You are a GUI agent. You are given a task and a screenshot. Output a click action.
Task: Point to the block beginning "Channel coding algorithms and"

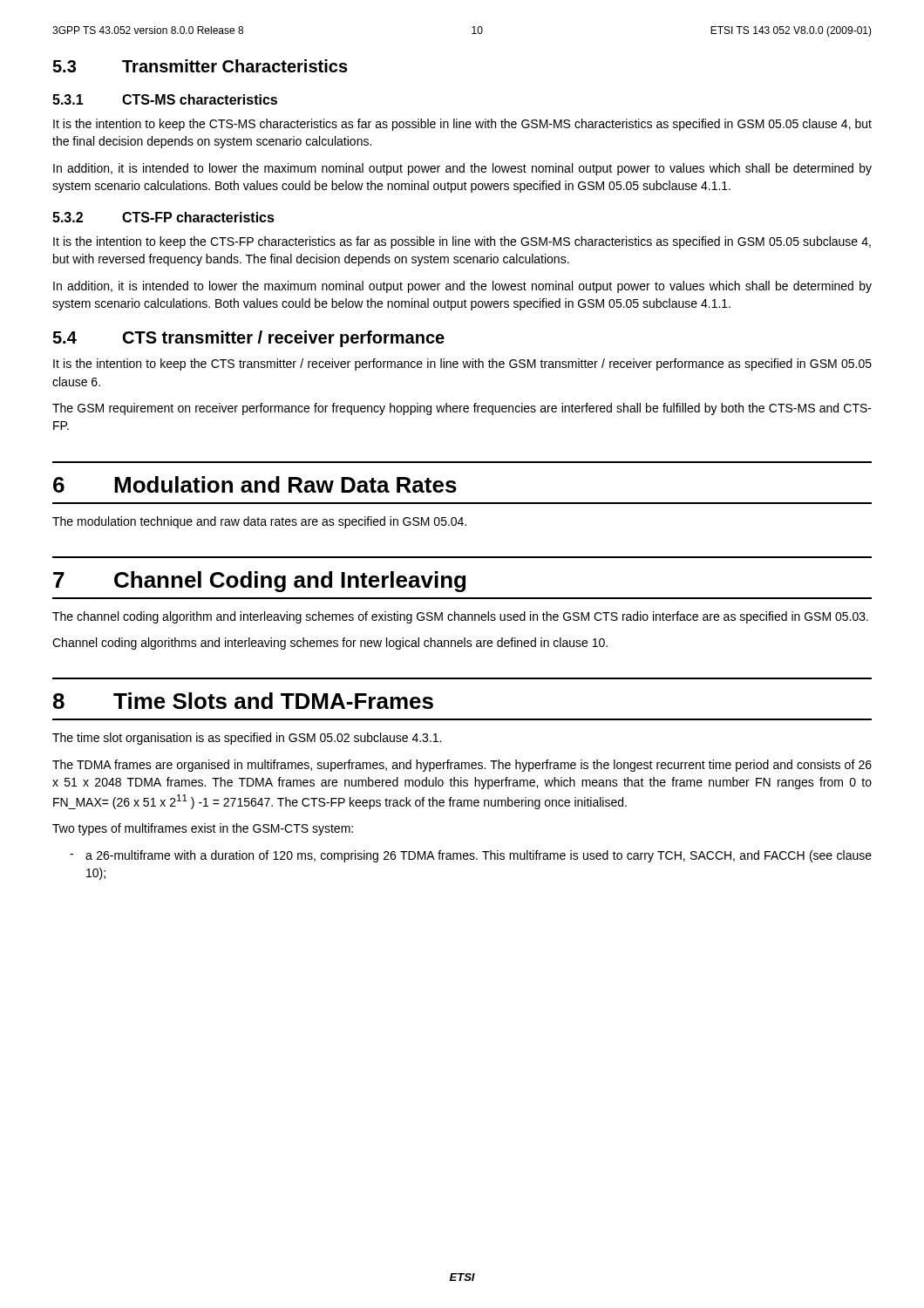click(x=462, y=643)
